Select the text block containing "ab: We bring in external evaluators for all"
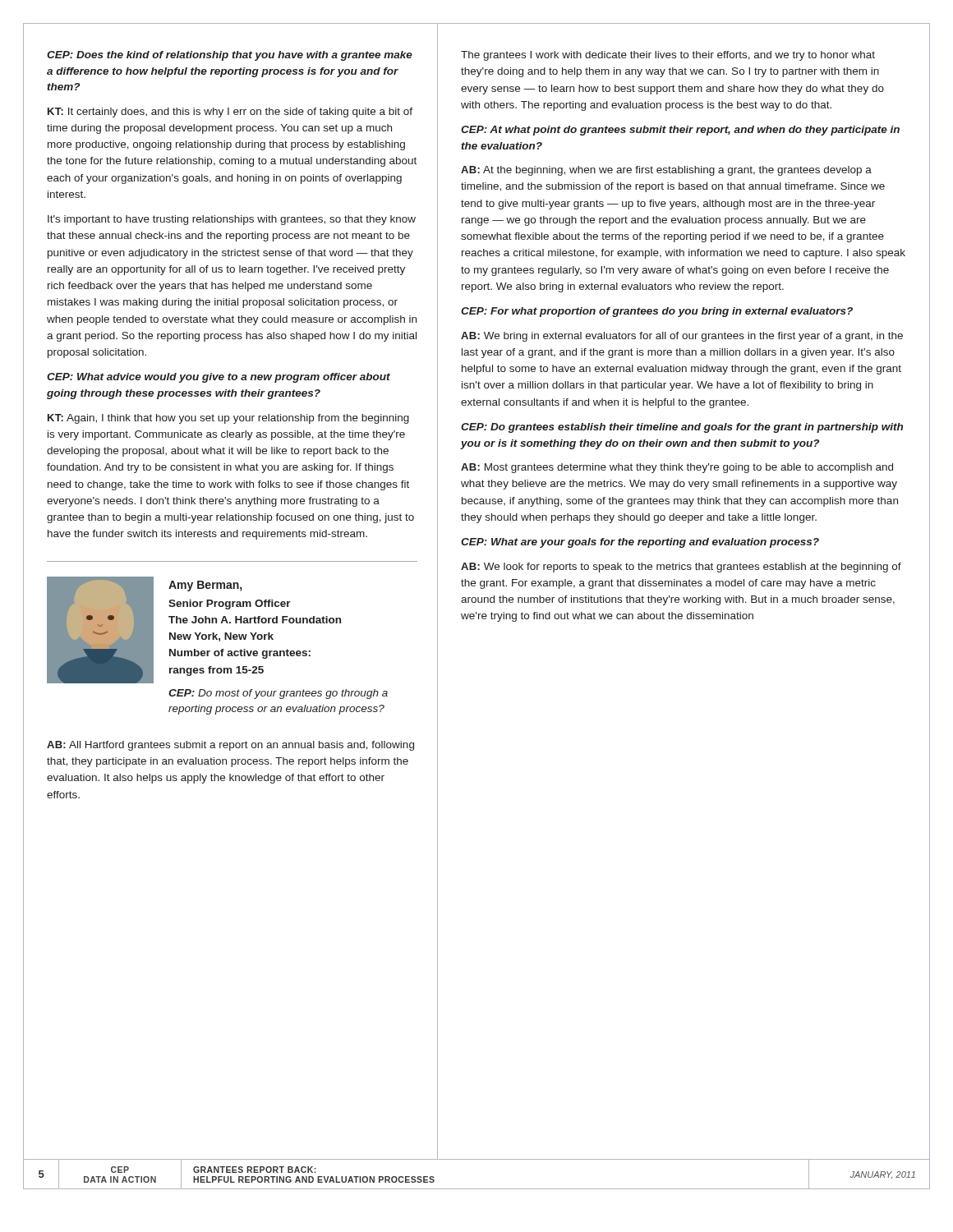This screenshot has width=953, height=1232. coord(684,369)
